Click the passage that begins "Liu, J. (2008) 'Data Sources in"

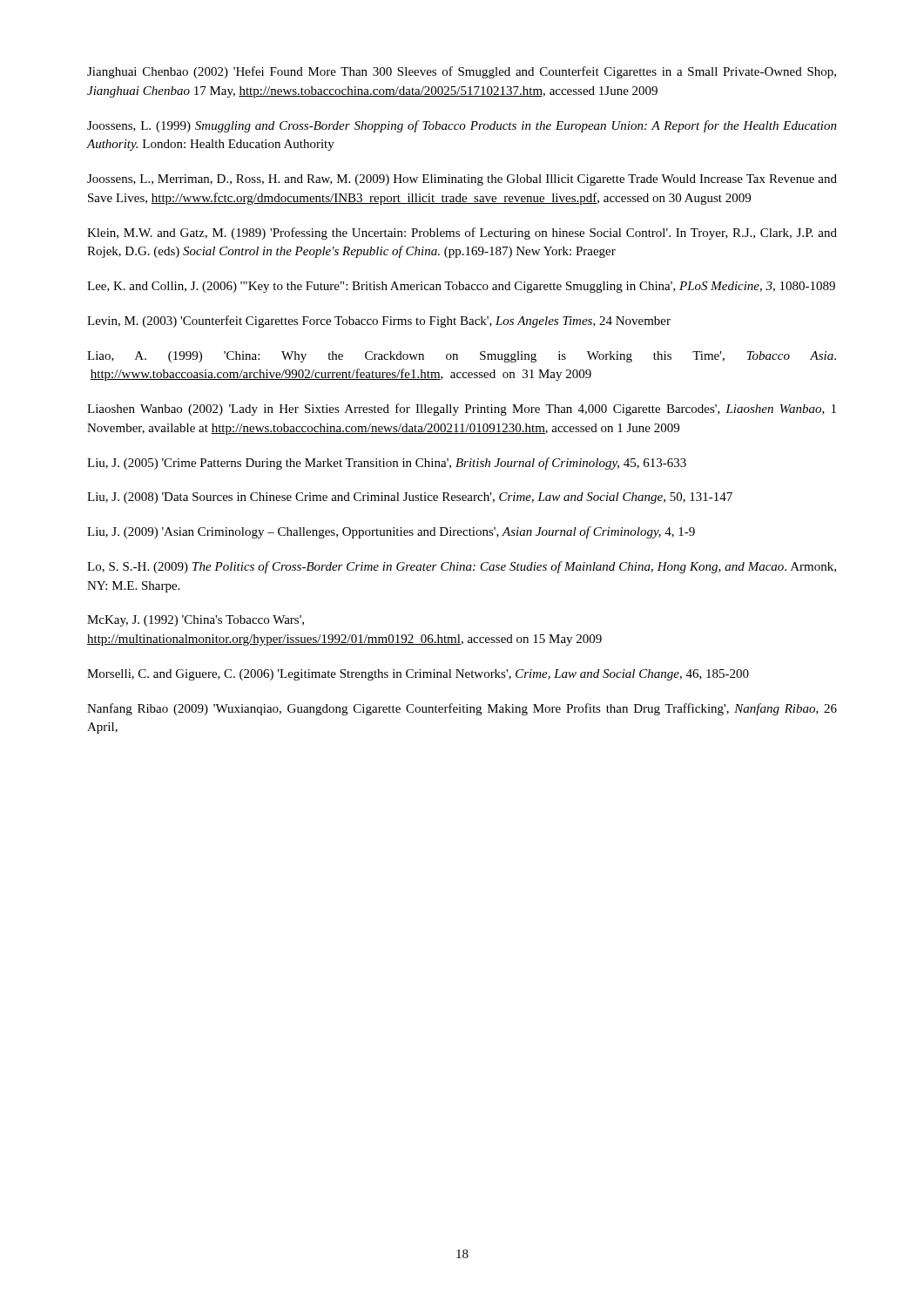tap(410, 497)
